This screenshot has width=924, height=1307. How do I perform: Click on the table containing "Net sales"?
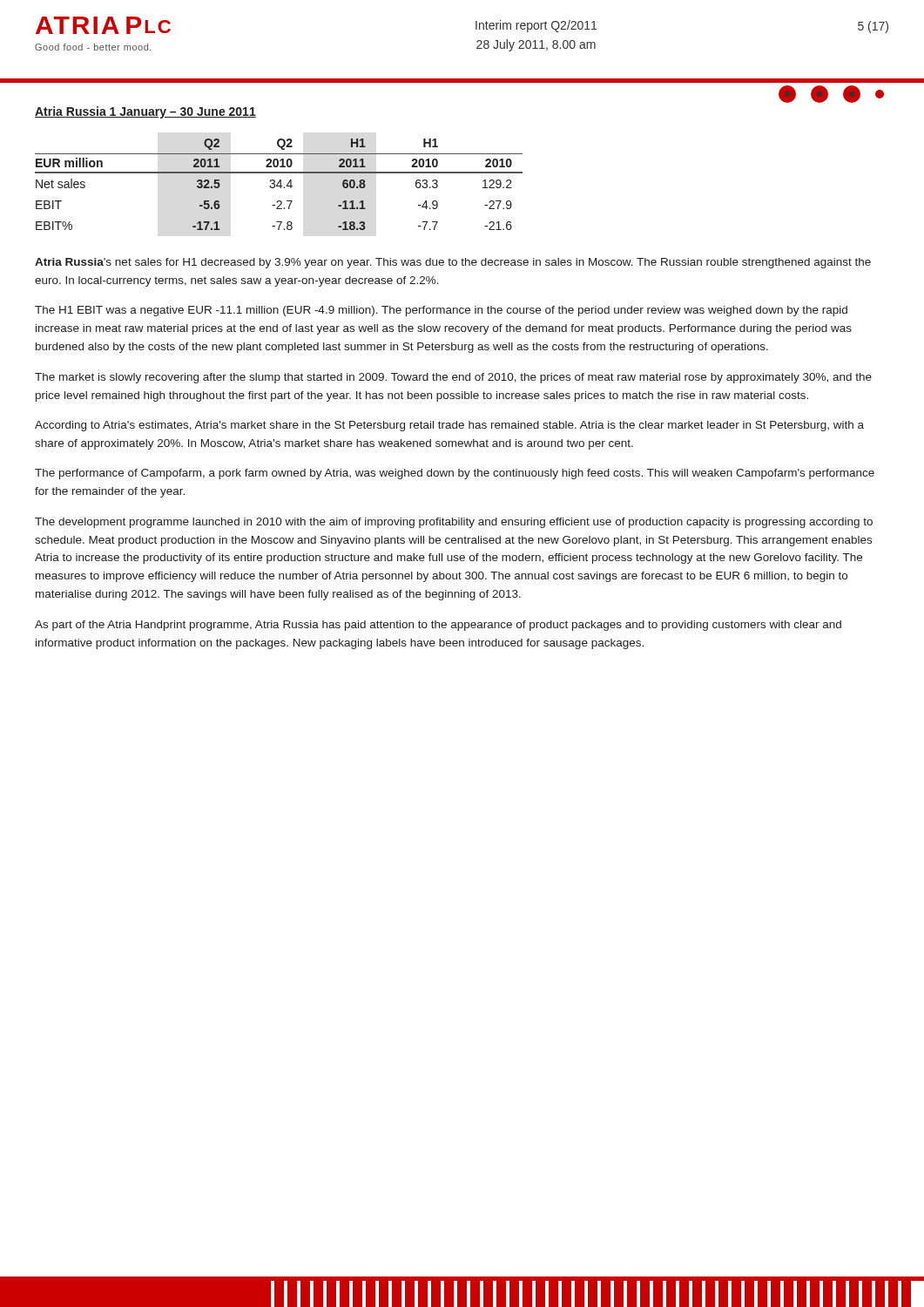[462, 184]
